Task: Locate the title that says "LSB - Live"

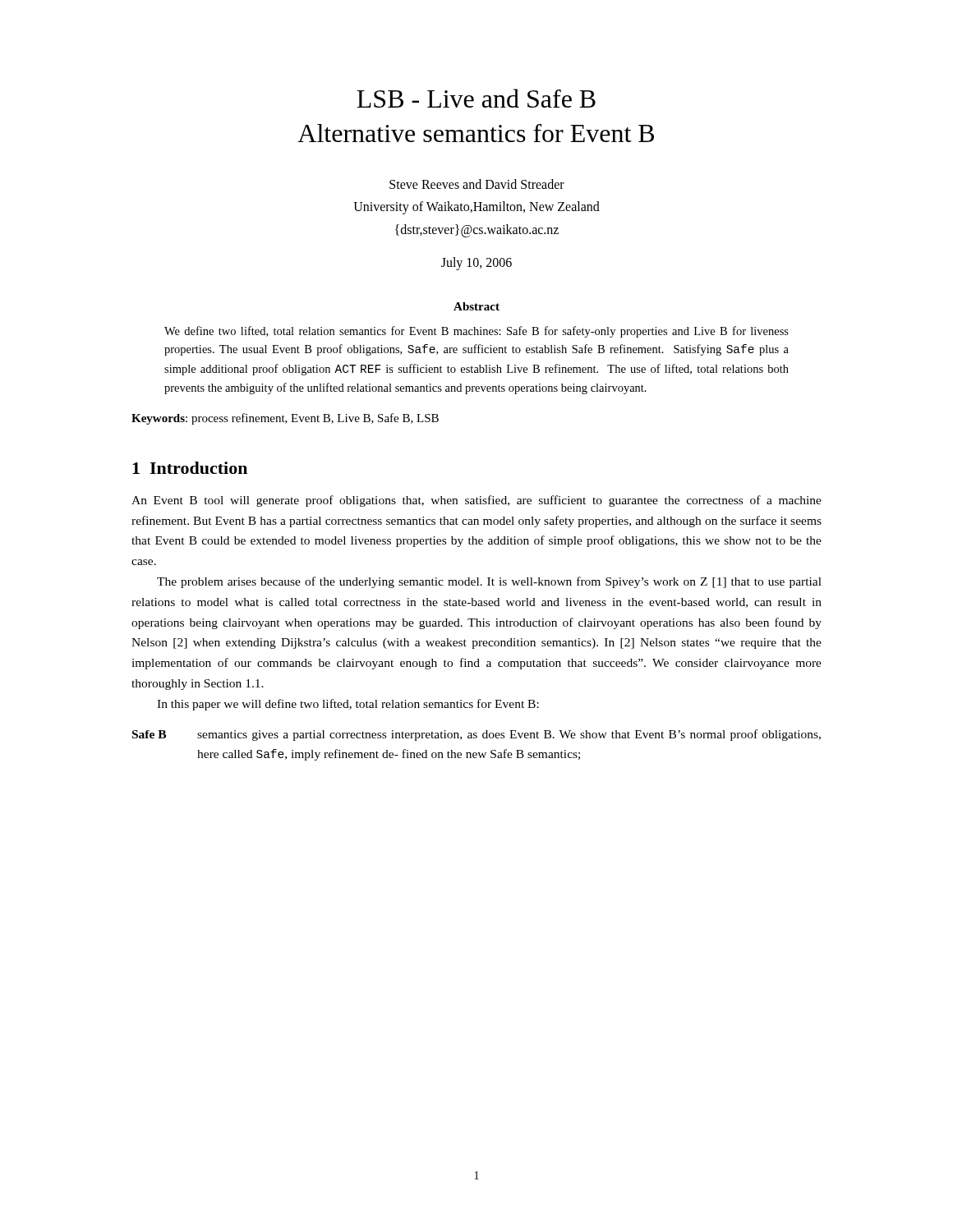Action: pyautogui.click(x=476, y=116)
